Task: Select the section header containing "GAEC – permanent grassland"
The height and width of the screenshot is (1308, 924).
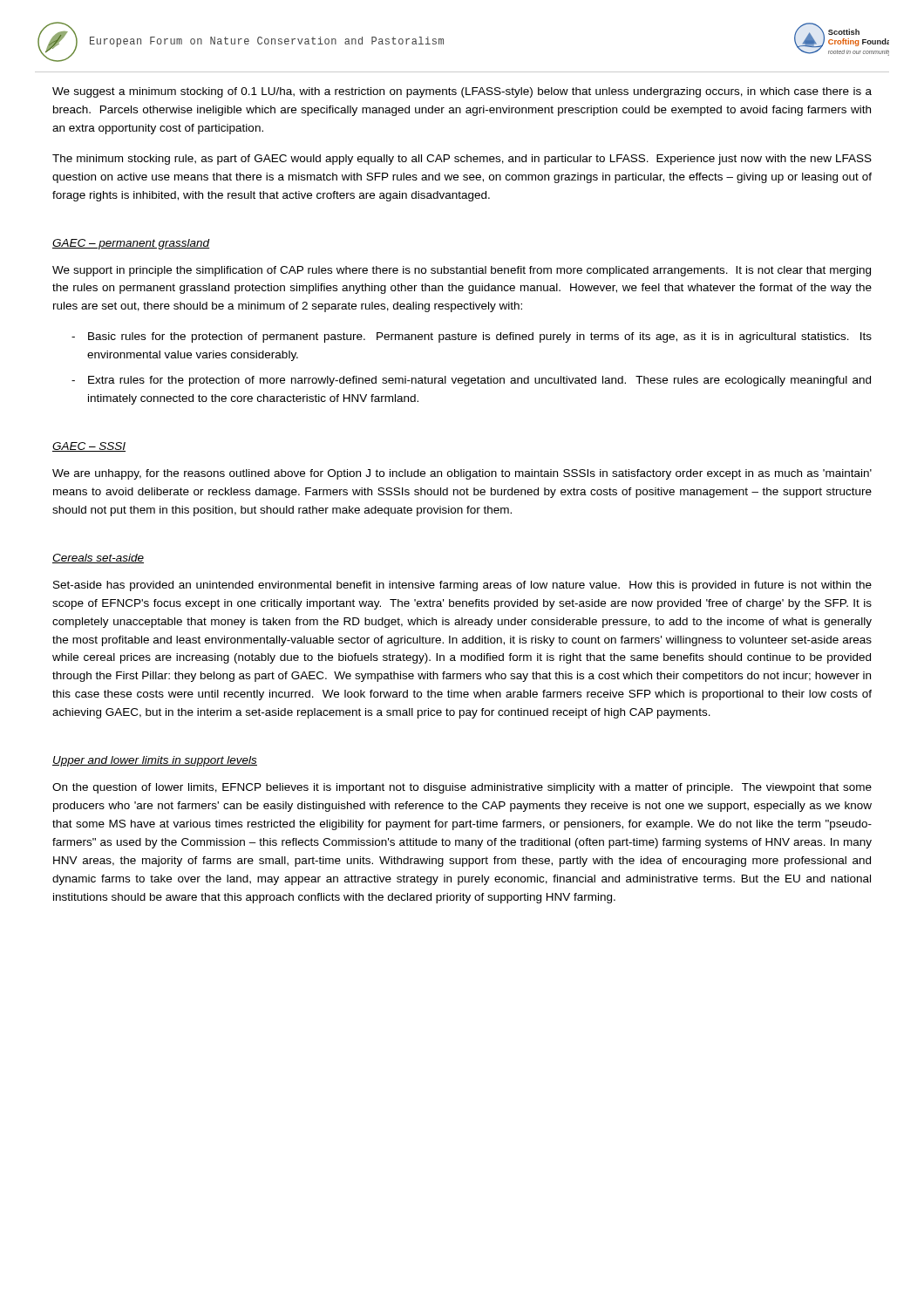Action: tap(131, 243)
